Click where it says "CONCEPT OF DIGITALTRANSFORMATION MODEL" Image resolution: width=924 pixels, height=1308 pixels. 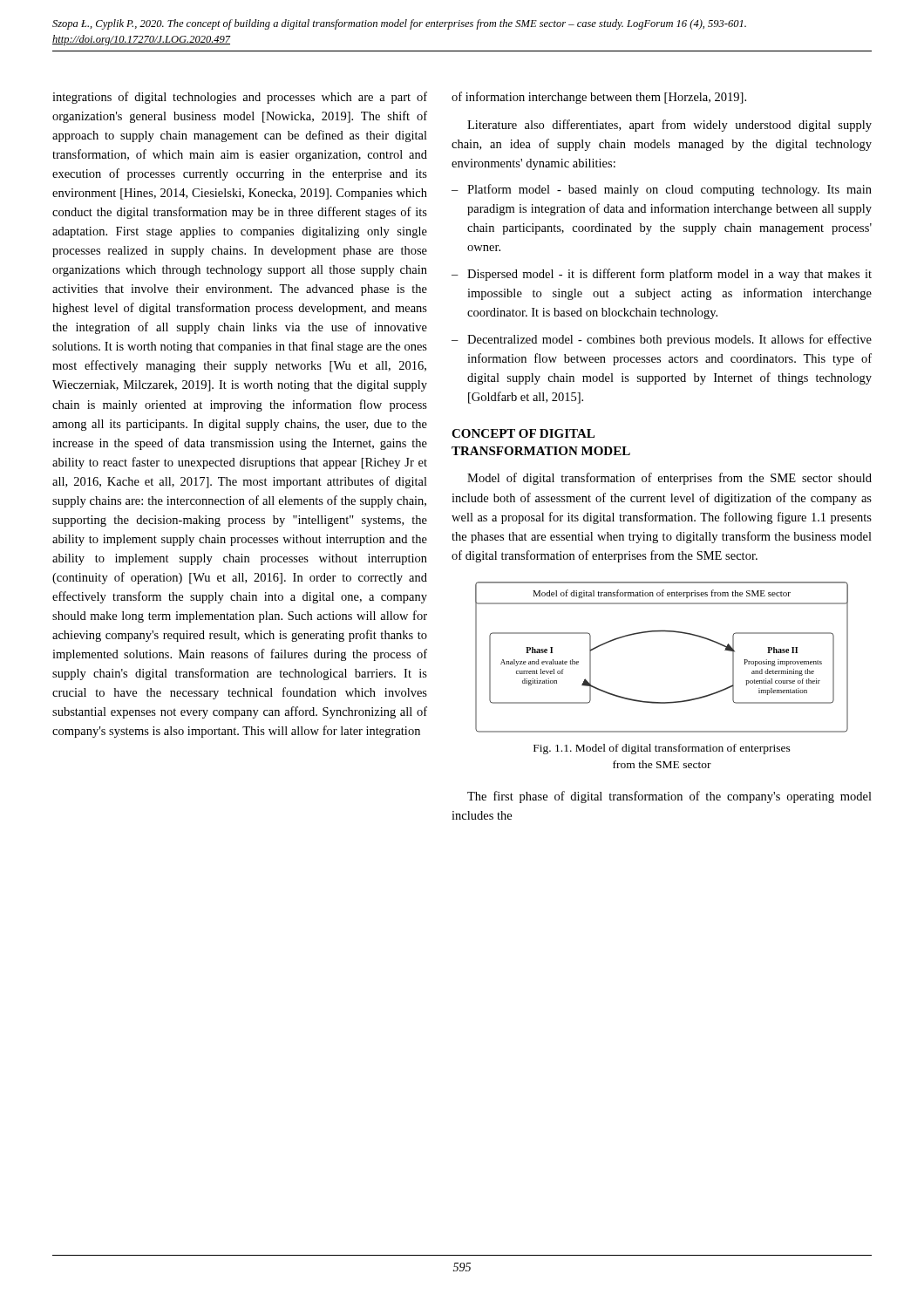pyautogui.click(x=541, y=442)
